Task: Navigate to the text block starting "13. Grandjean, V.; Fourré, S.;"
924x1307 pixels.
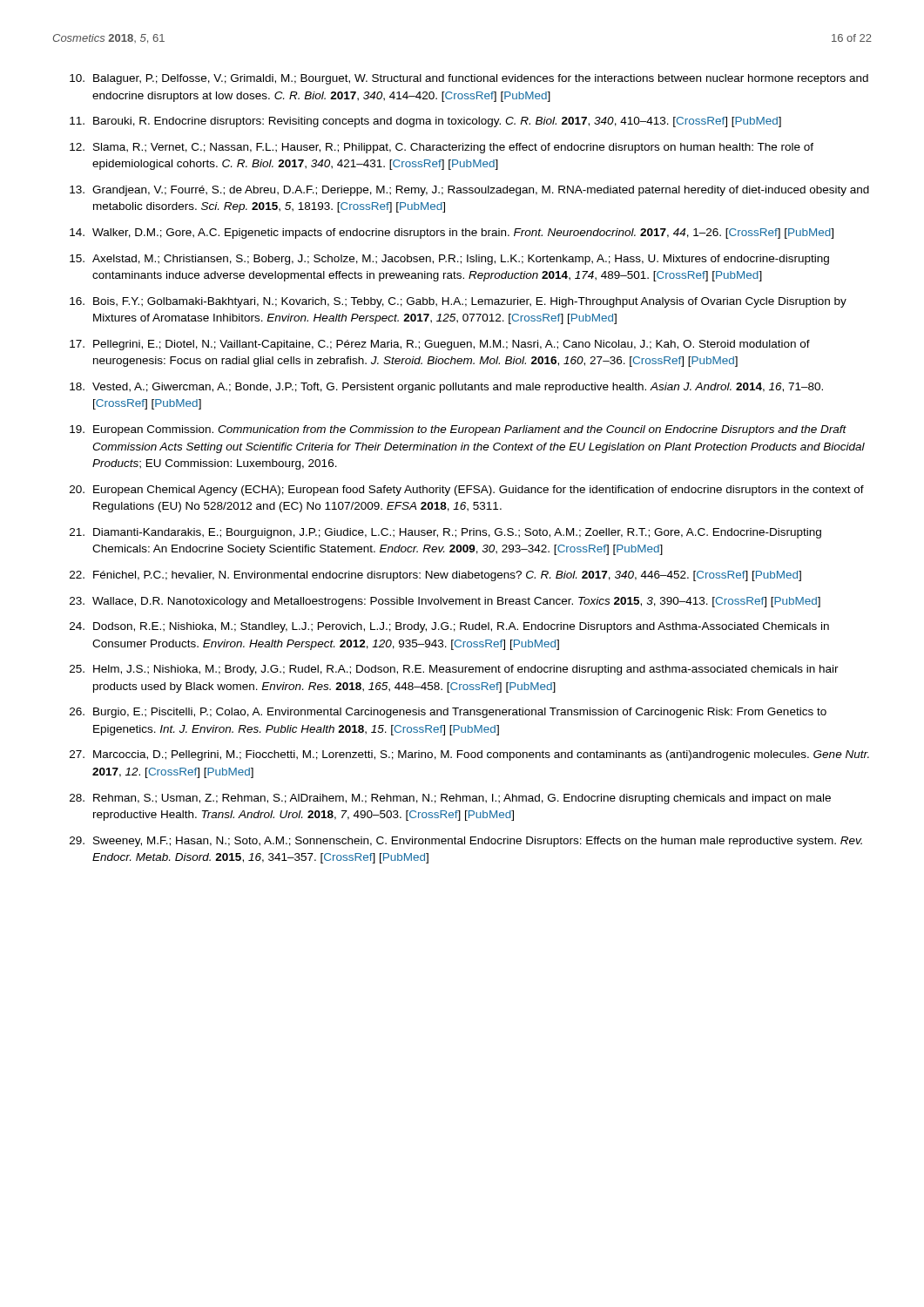Action: (x=462, y=198)
